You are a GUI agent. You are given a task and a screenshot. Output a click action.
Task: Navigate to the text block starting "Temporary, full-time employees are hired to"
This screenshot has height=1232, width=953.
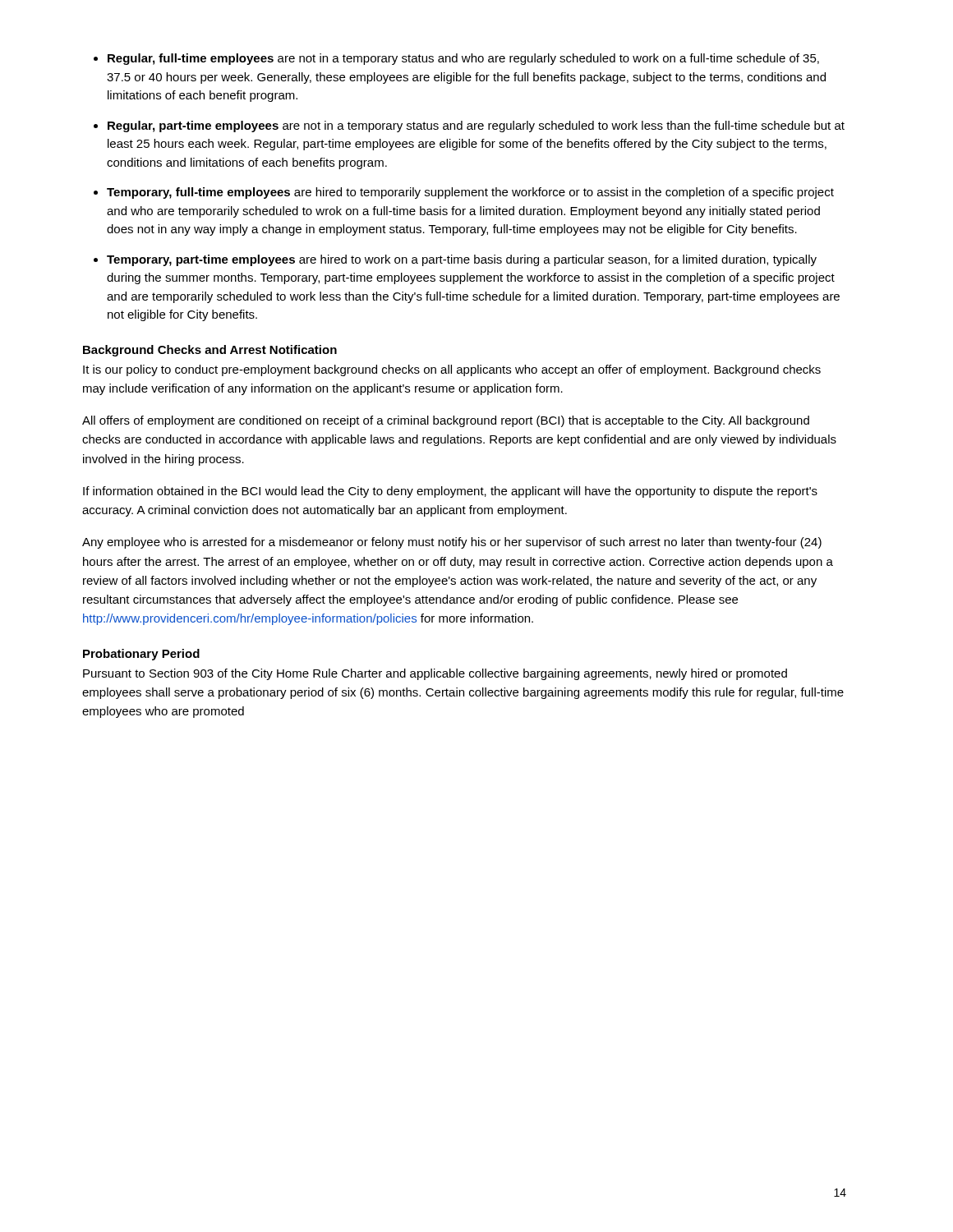tap(470, 210)
